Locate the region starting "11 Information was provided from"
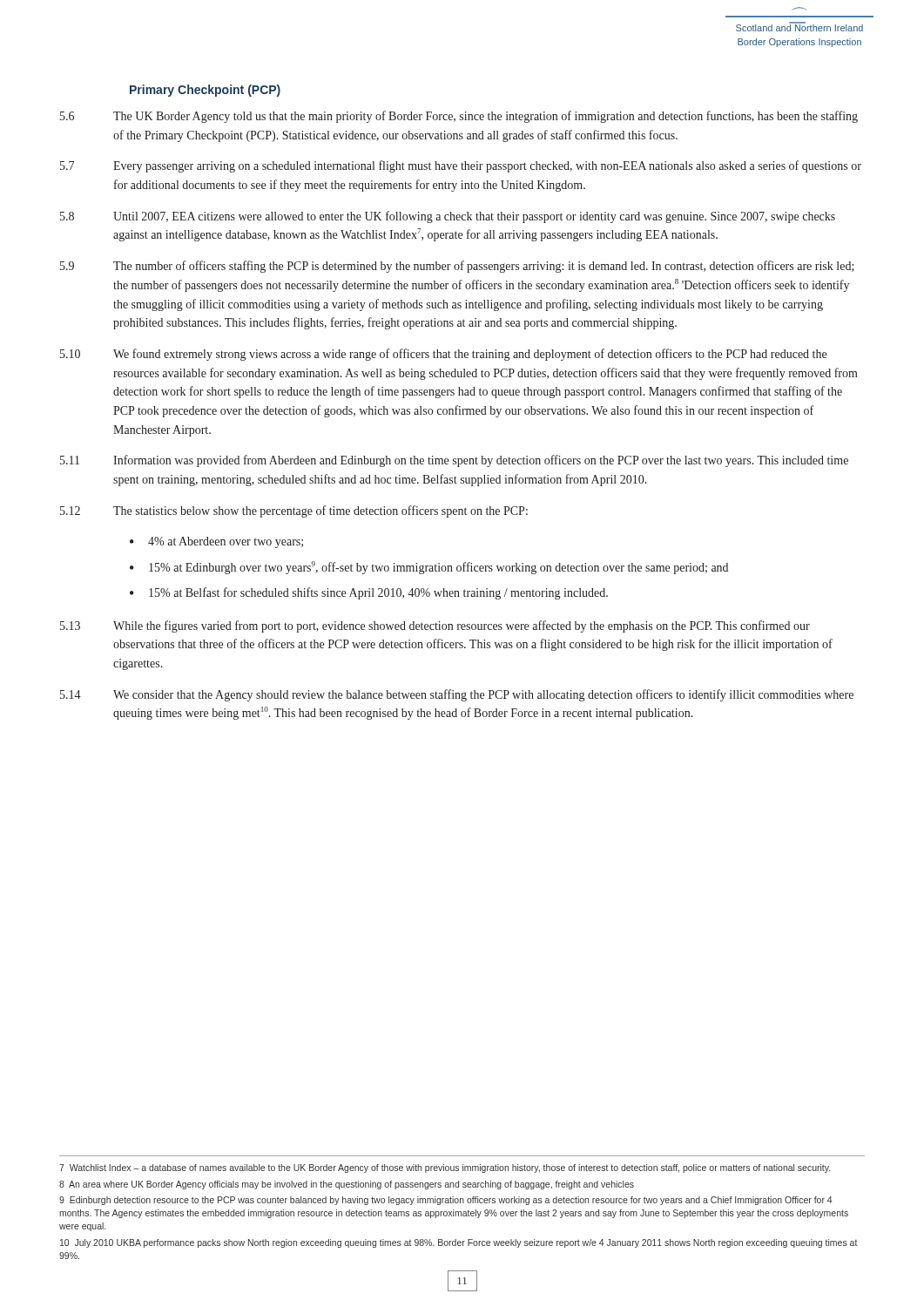This screenshot has height=1307, width=924. point(462,471)
